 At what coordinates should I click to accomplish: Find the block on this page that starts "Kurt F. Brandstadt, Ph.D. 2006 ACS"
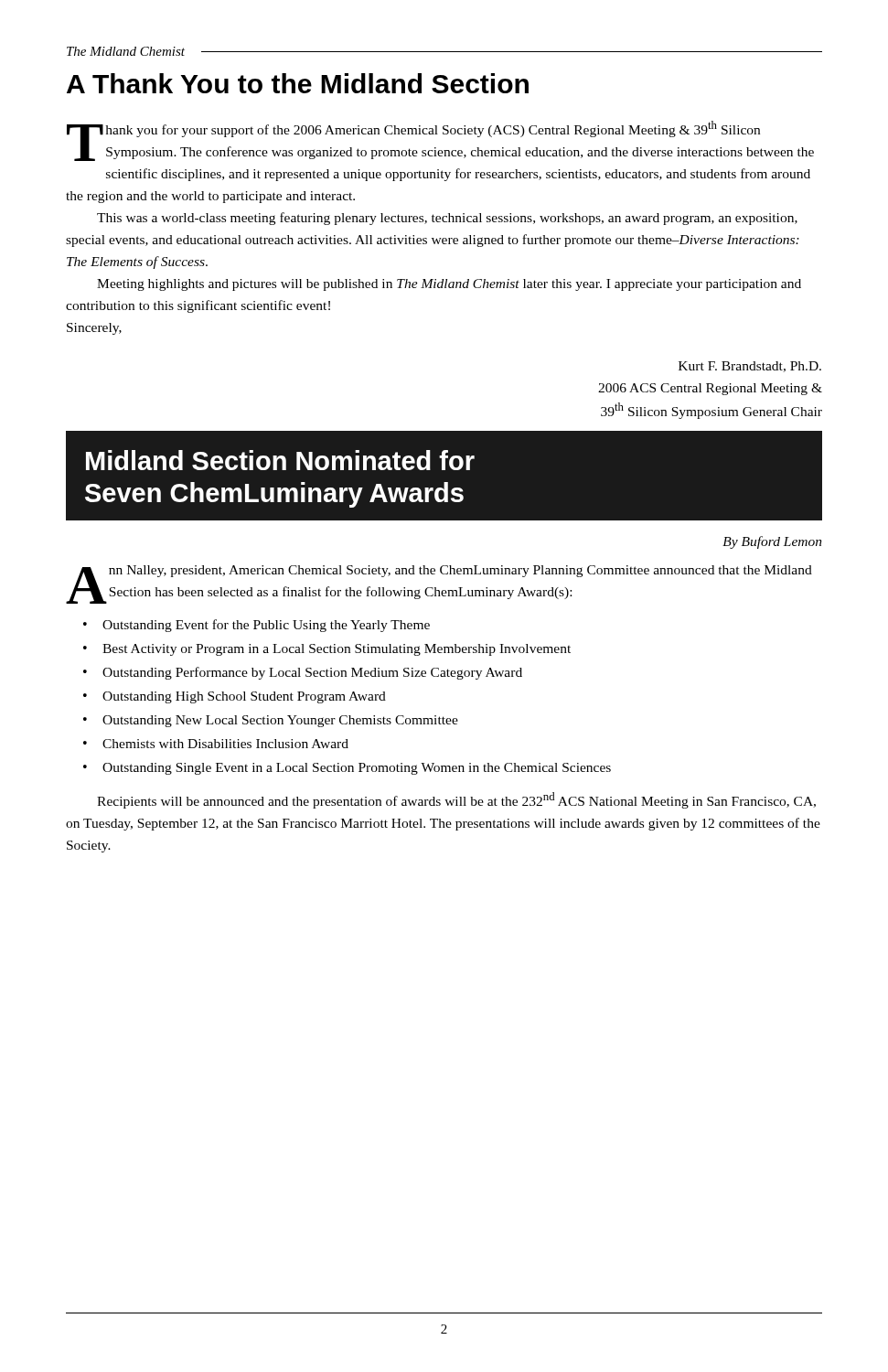point(710,388)
